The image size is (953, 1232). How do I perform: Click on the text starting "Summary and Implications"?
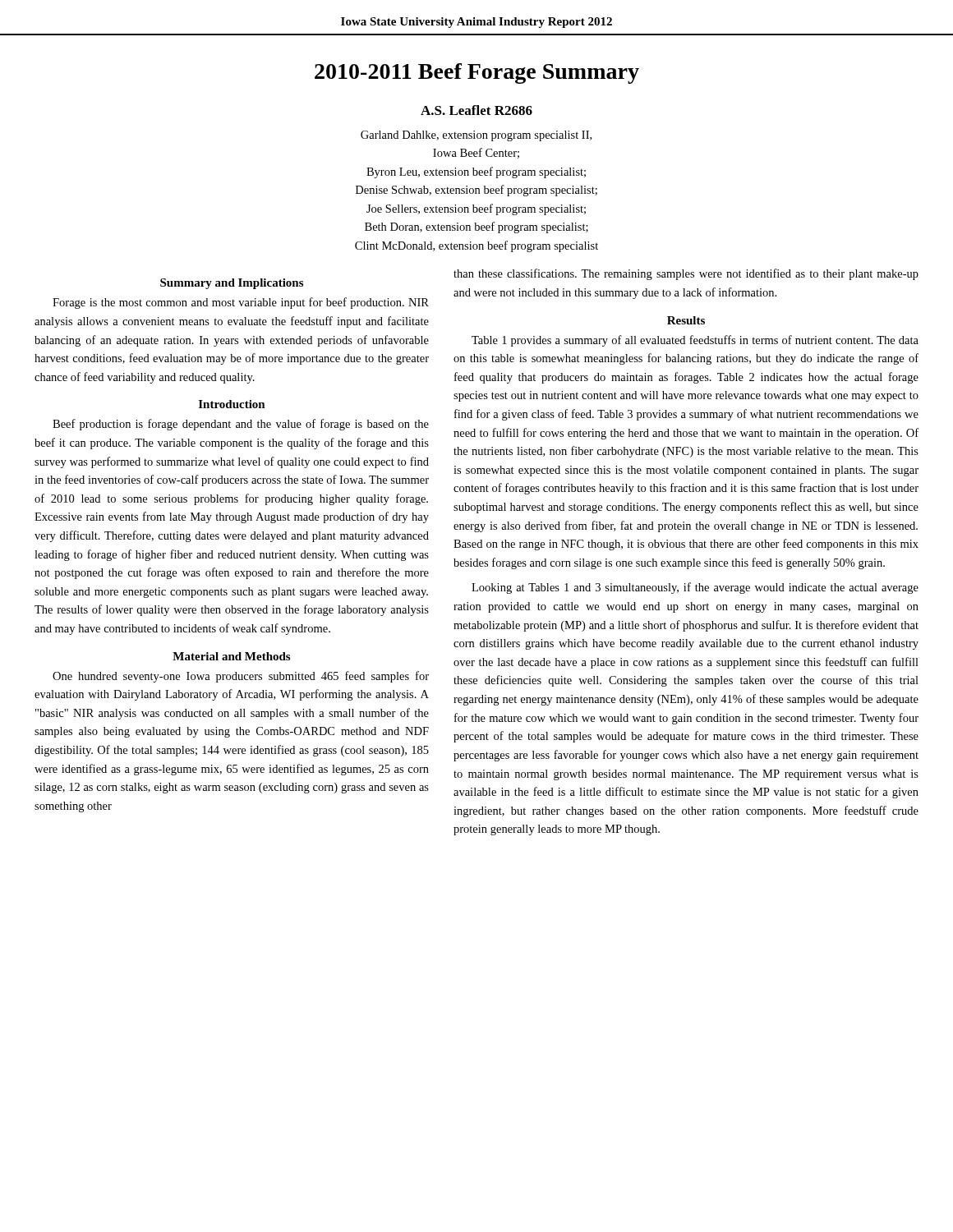point(232,283)
